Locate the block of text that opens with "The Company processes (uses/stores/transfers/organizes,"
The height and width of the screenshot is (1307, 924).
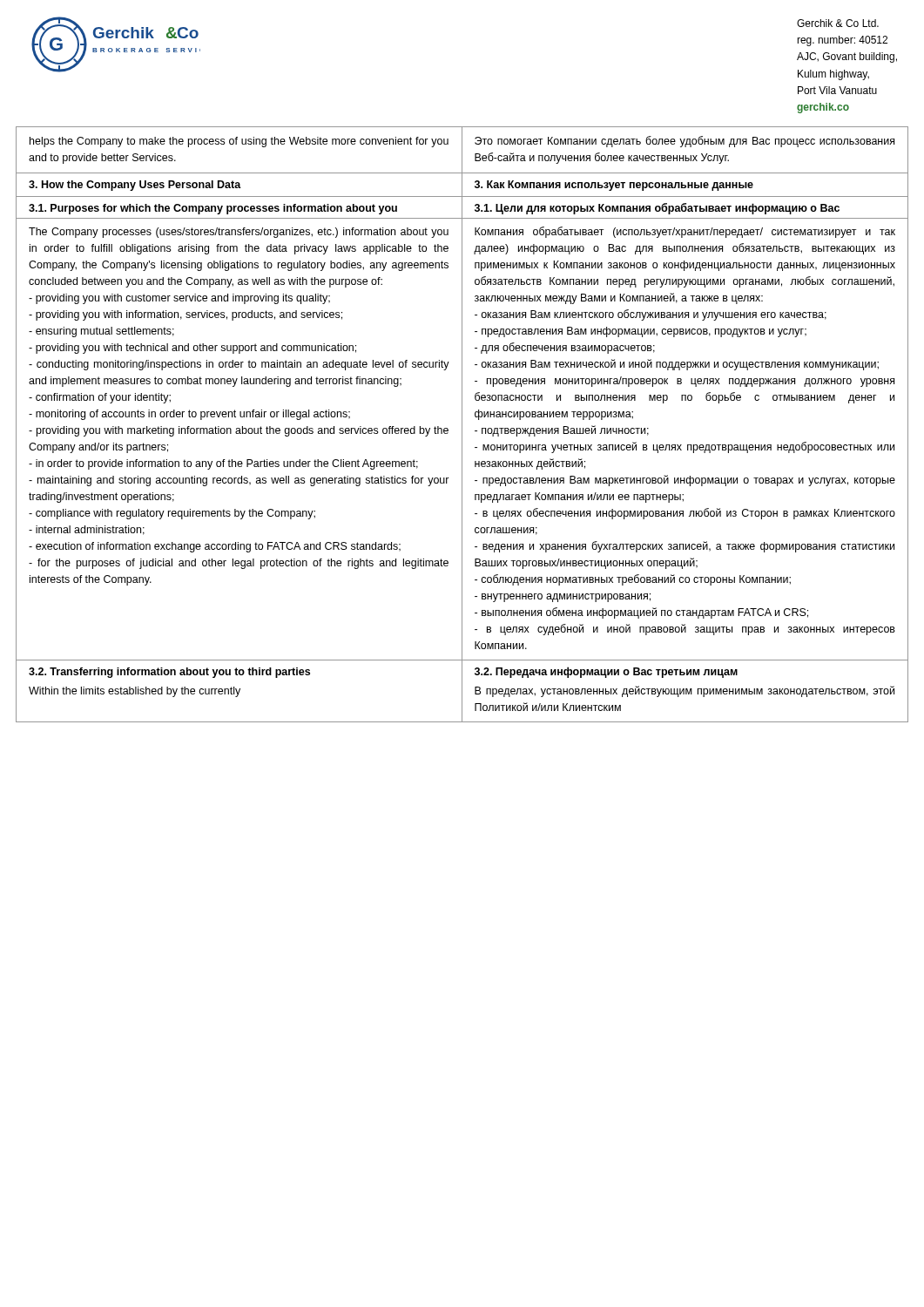coord(239,406)
